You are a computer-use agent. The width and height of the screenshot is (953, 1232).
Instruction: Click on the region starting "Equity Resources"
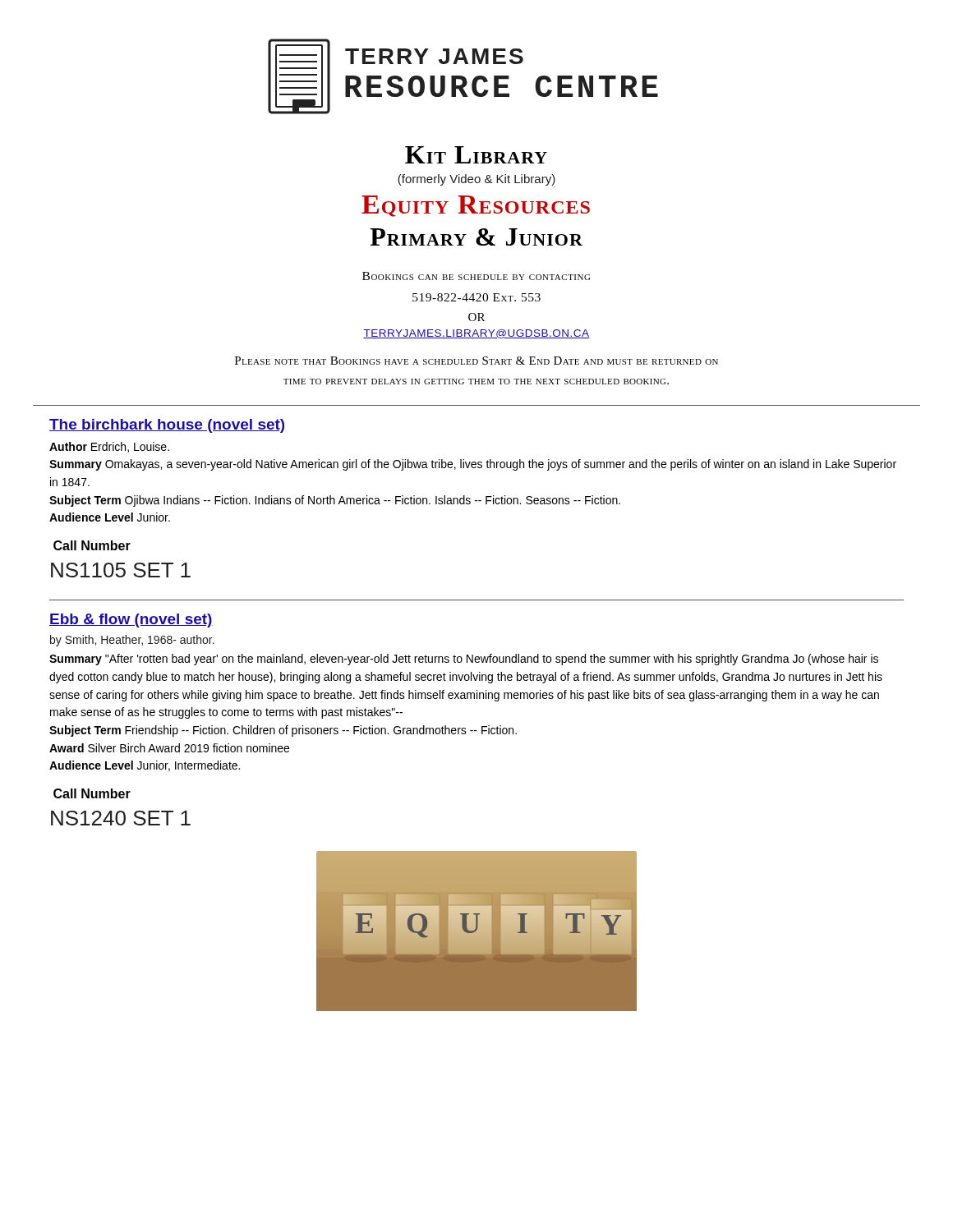coord(476,204)
